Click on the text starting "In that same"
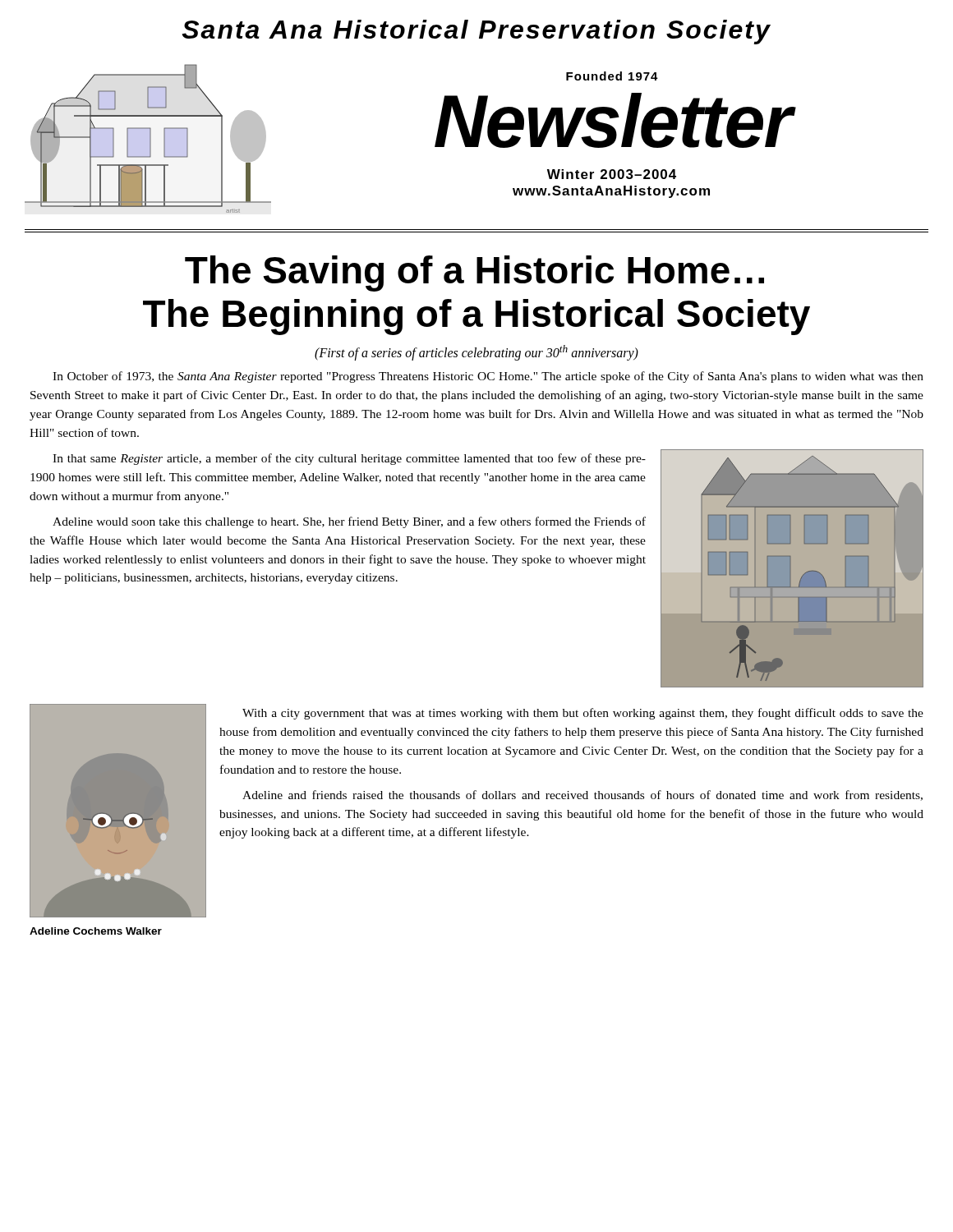 click(x=338, y=477)
